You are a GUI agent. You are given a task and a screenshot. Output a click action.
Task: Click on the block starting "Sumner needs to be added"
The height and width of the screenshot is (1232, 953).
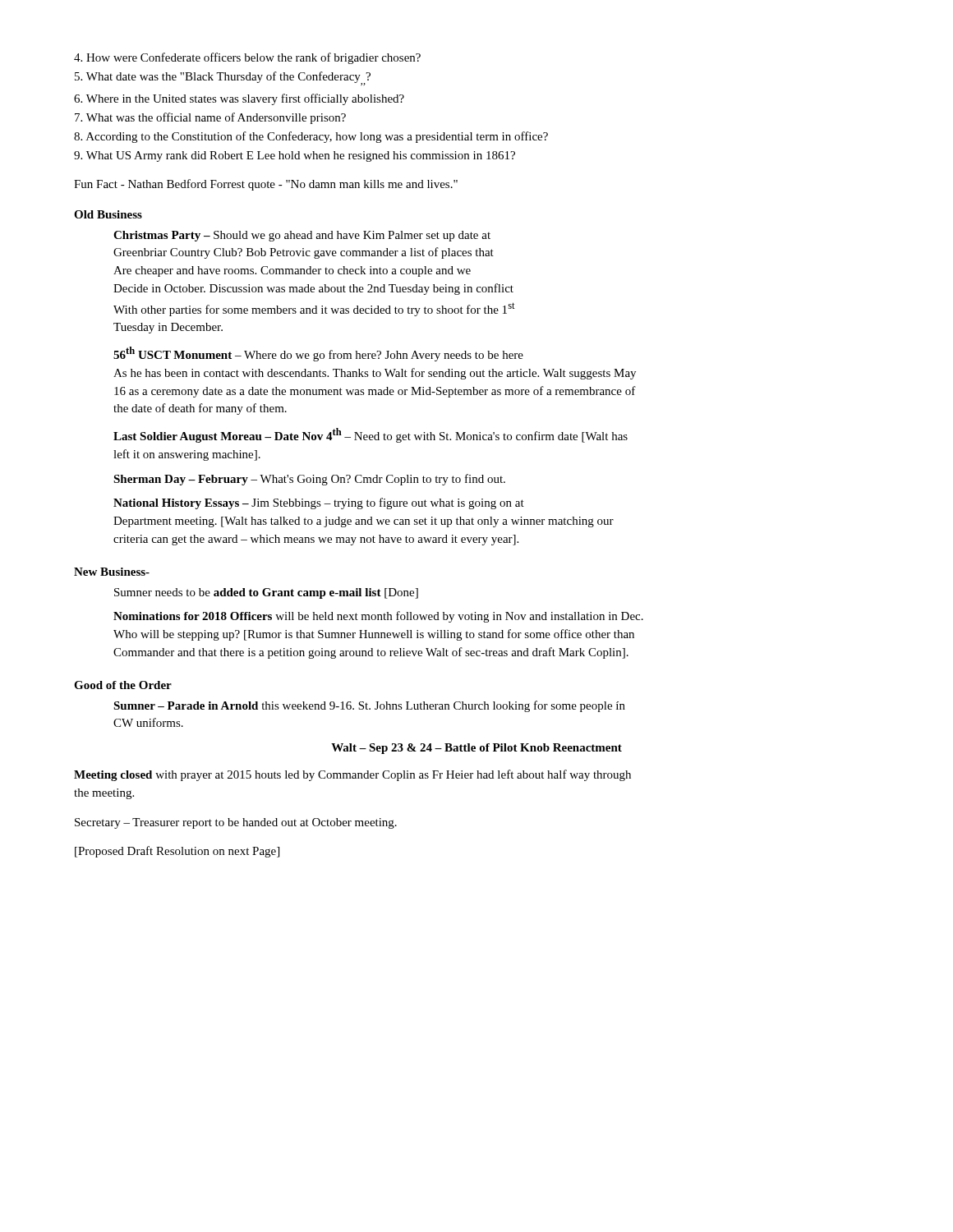266,592
